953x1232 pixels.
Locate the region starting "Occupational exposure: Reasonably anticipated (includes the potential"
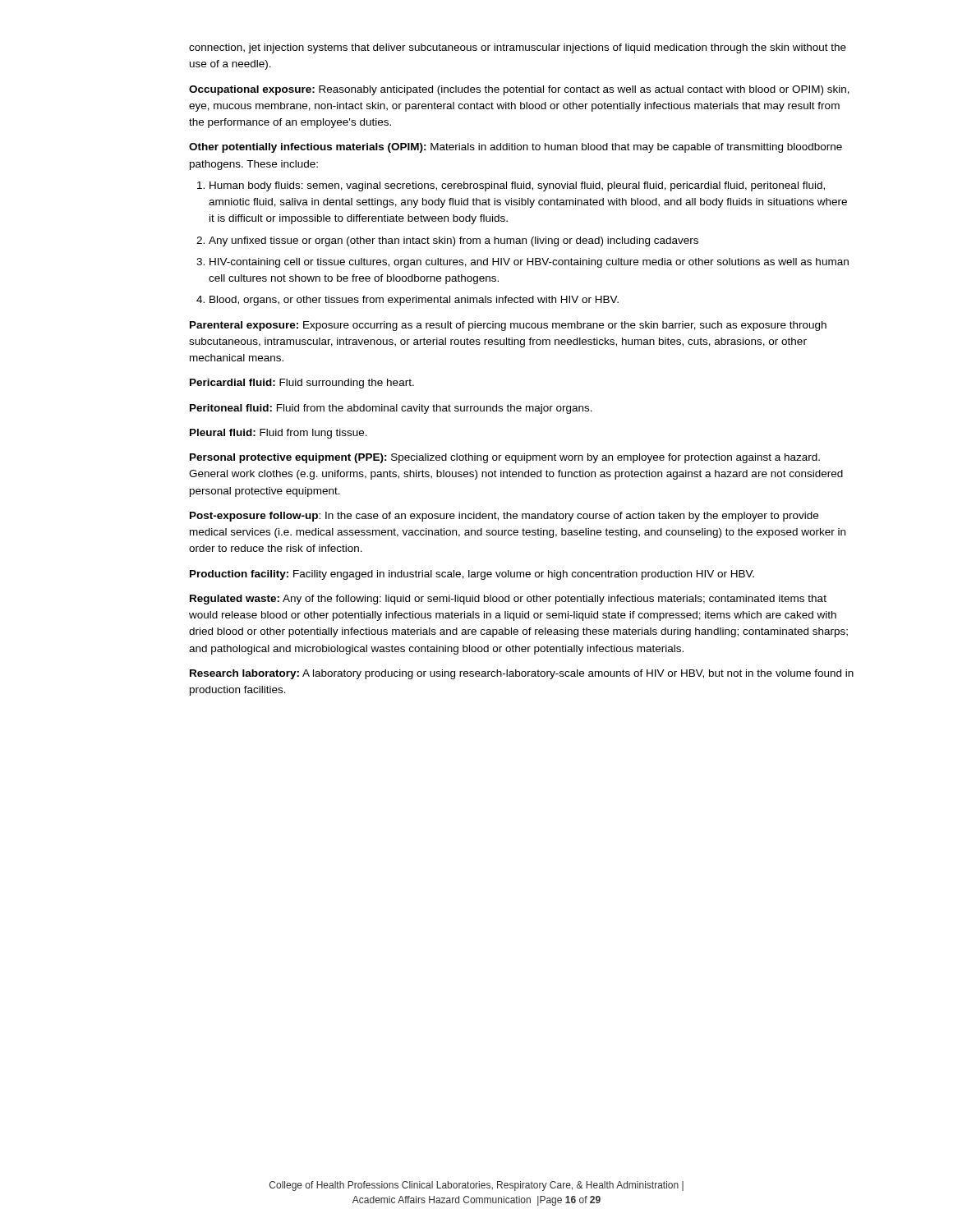coord(519,105)
